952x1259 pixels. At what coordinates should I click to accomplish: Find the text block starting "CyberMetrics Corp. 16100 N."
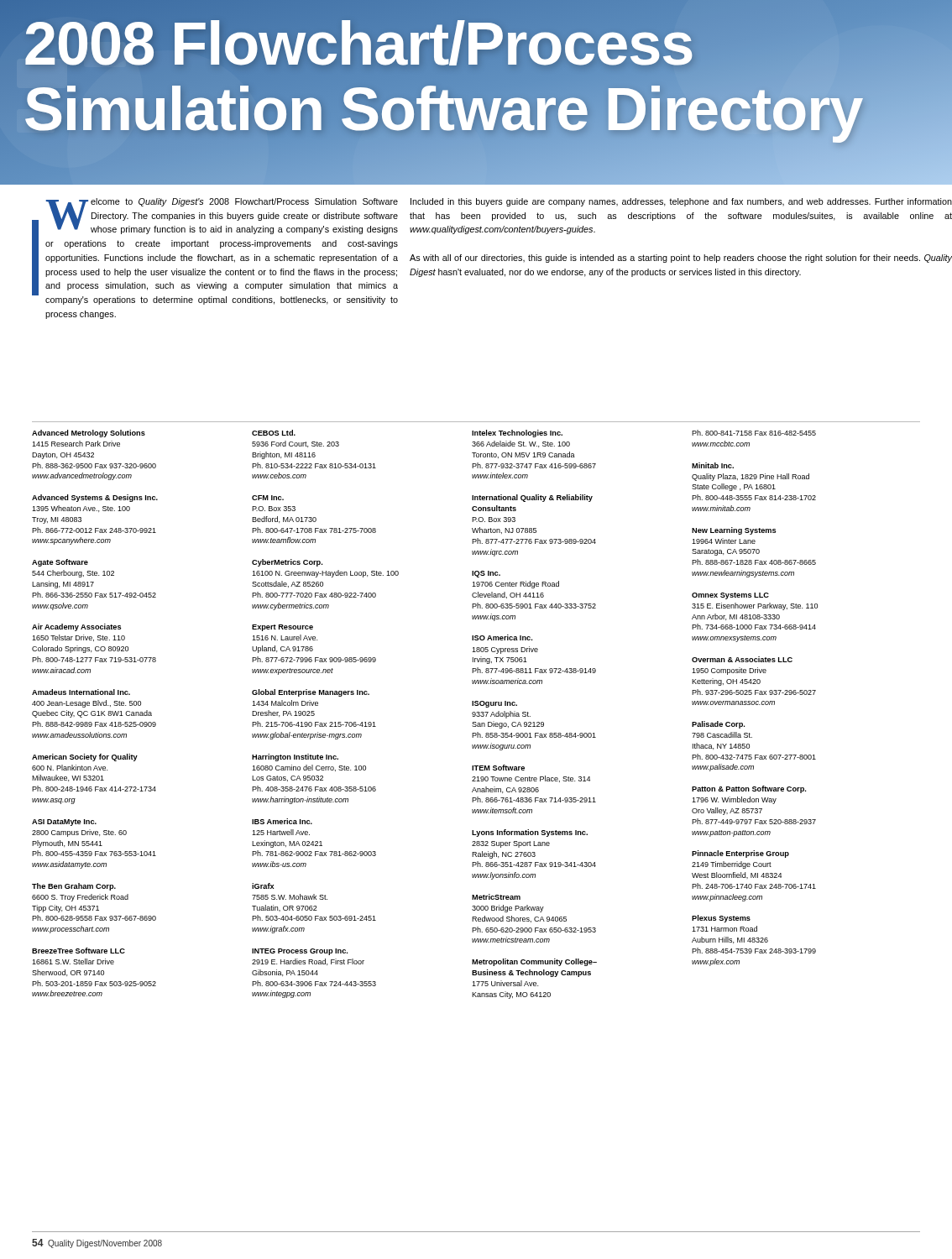353,584
